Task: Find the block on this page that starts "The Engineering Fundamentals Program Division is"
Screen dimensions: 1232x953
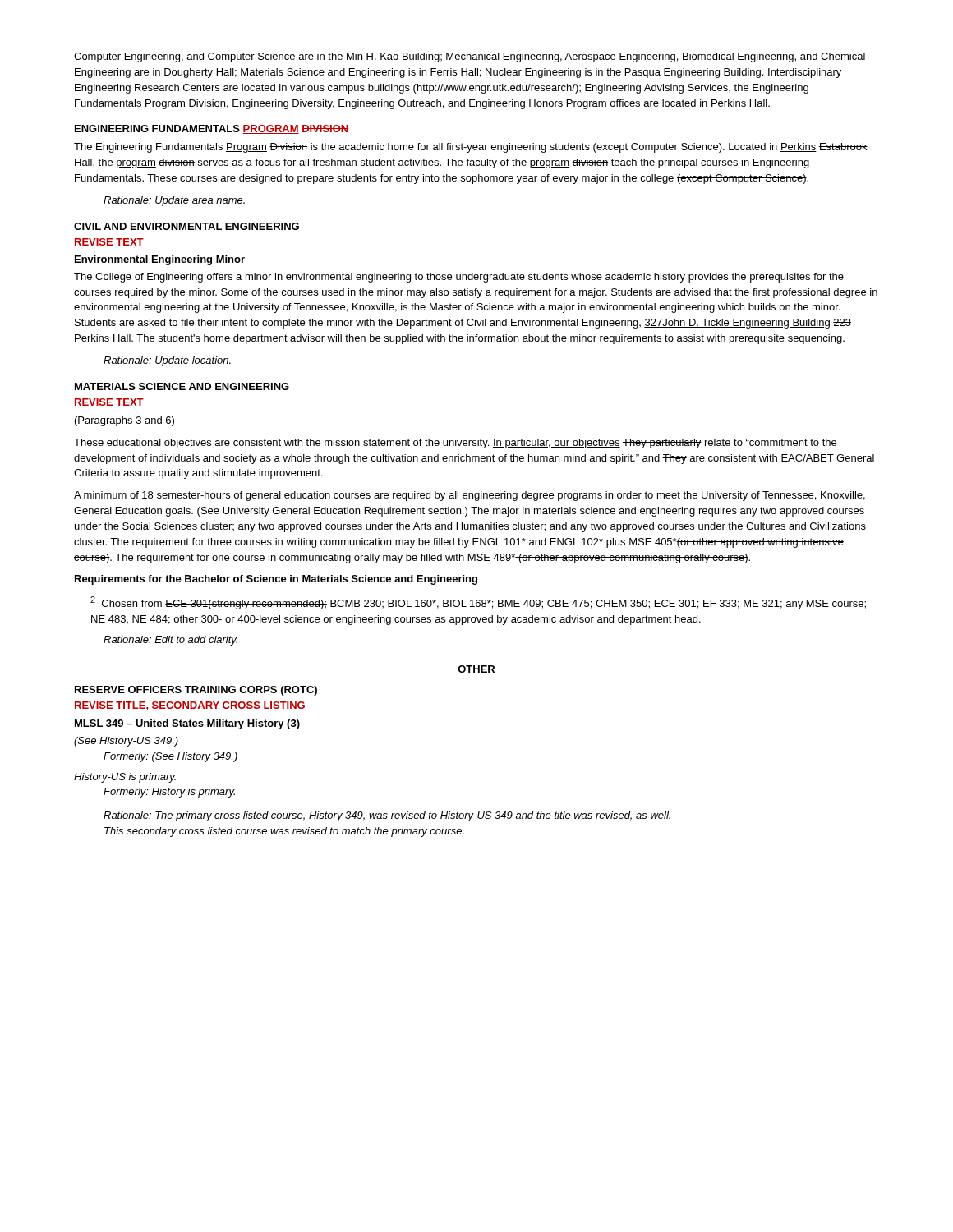Action: point(476,163)
